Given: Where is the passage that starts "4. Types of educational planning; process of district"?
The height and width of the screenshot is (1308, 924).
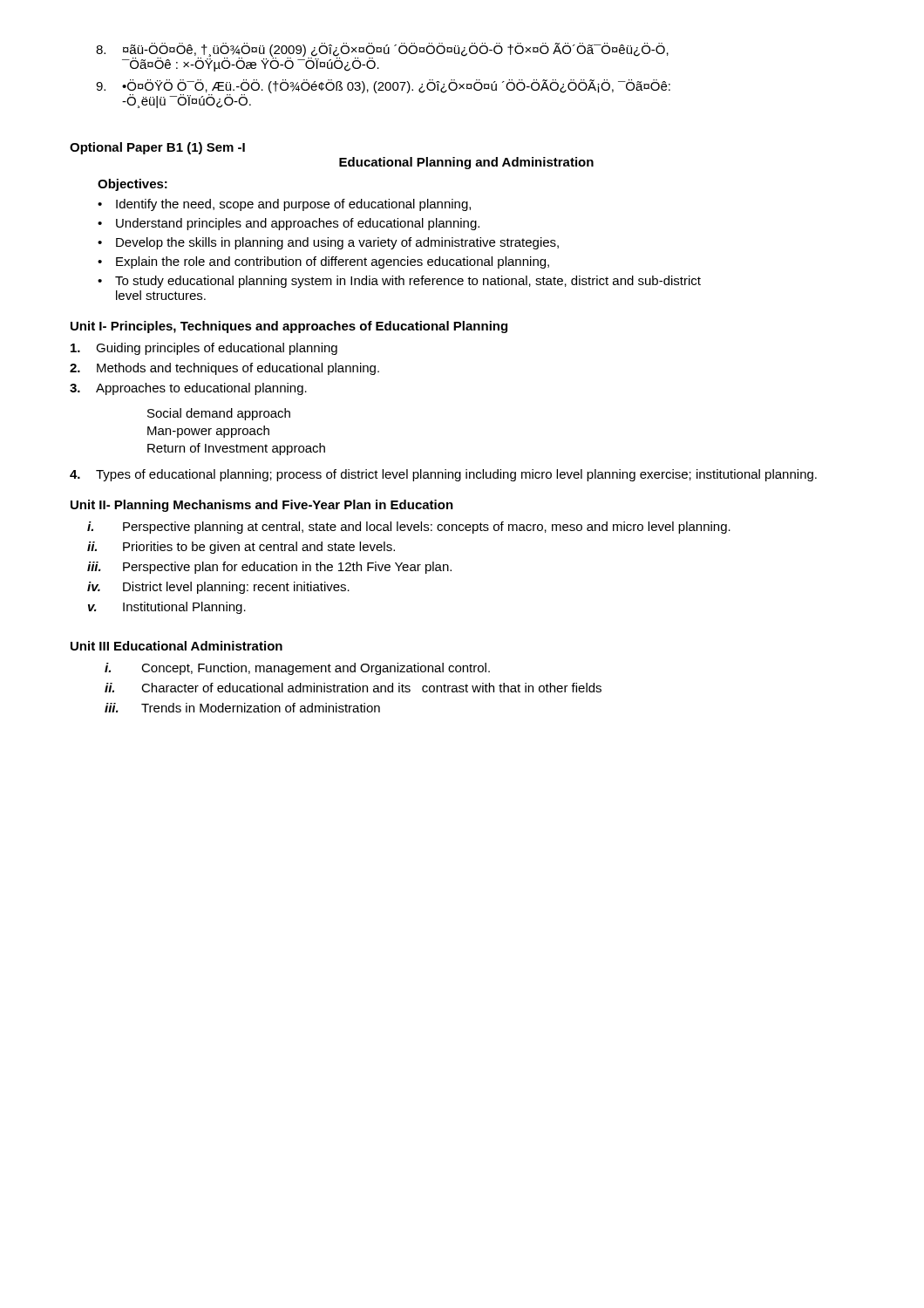Looking at the screenshot, I should pyautogui.click(x=444, y=474).
